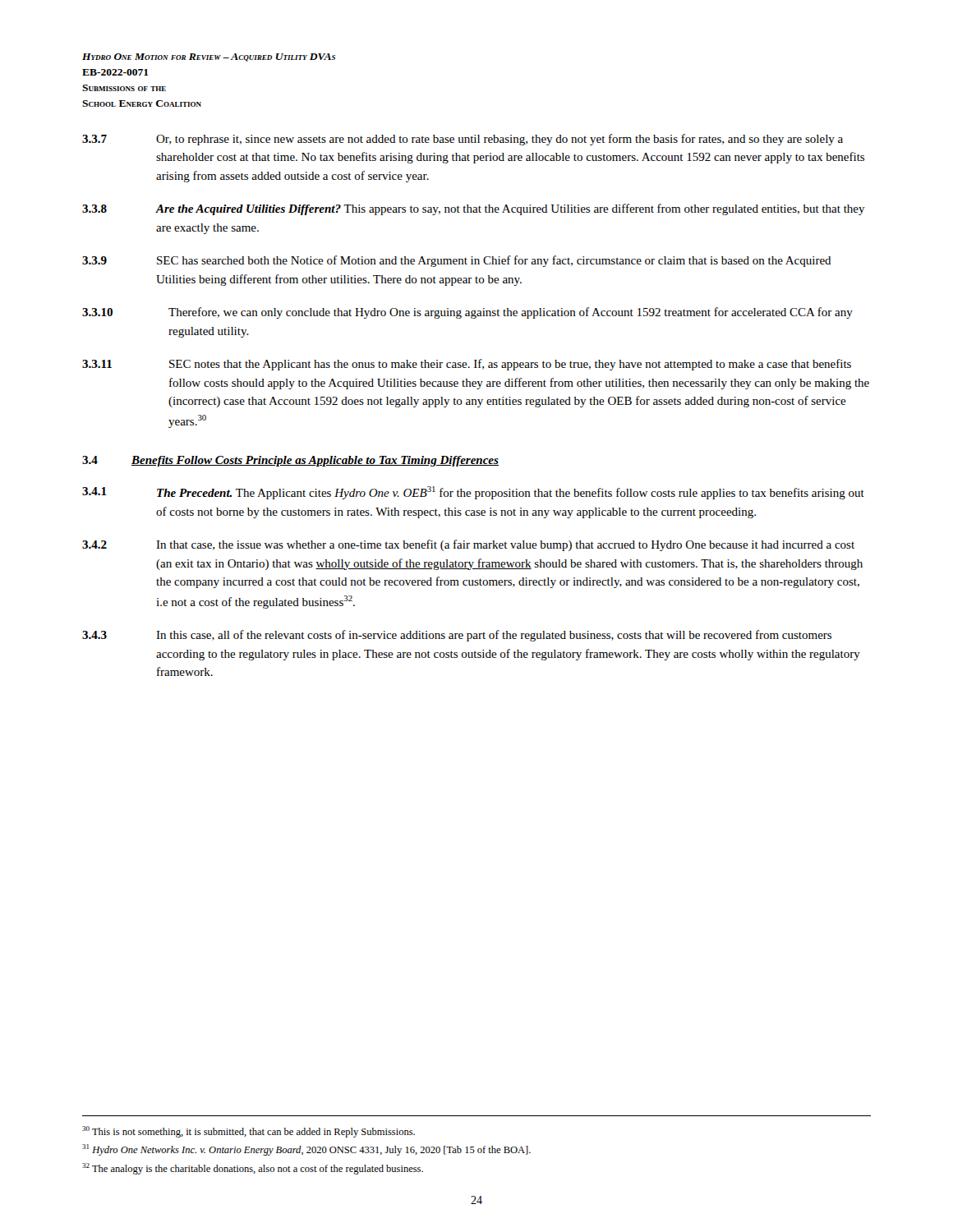Find the element starting "3.3.7 Or, to rephrase it,"

476,157
